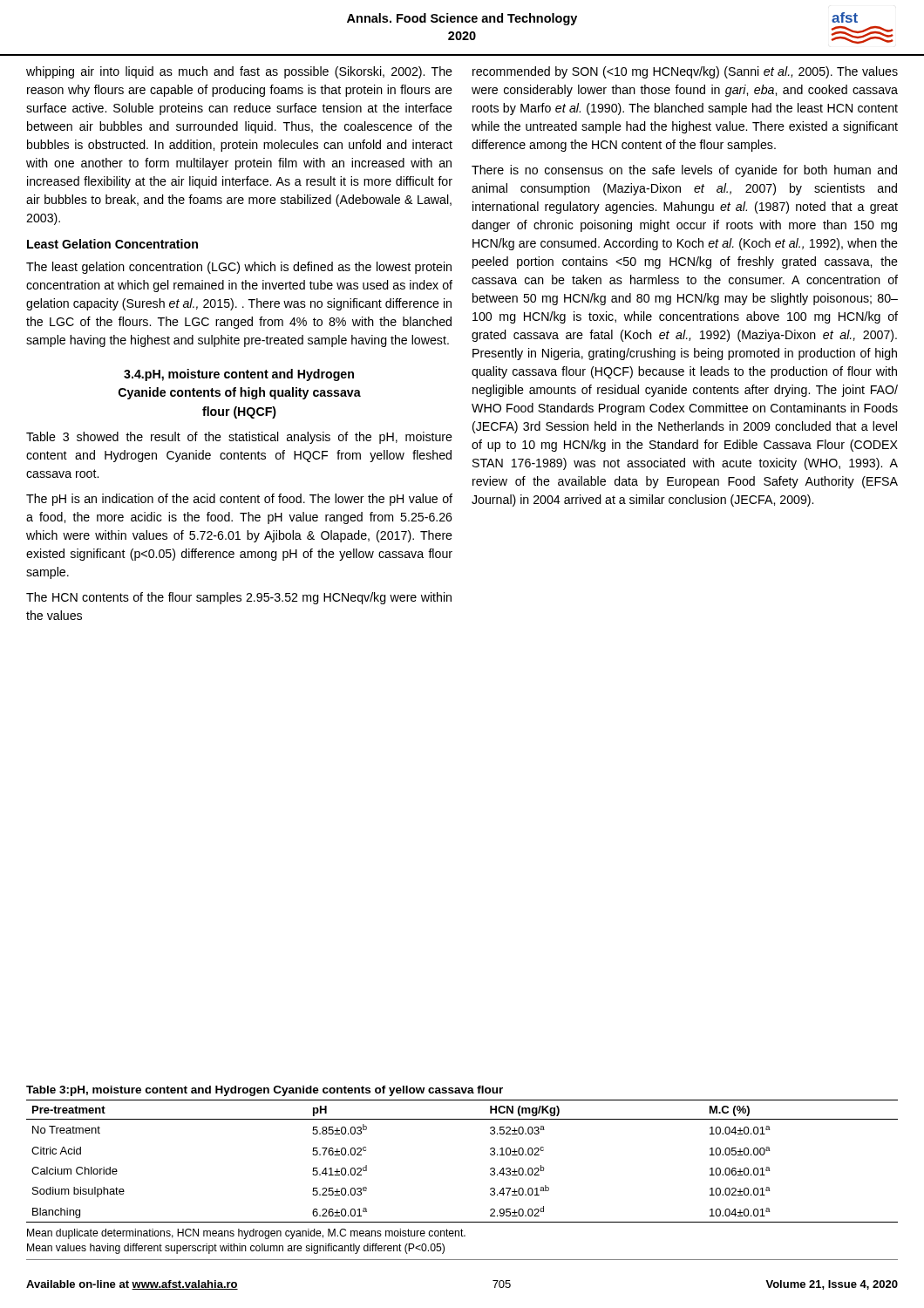Where is the passage that starts "The least gelation concentration (LGC) which is defined"?
The height and width of the screenshot is (1308, 924).
[x=239, y=304]
